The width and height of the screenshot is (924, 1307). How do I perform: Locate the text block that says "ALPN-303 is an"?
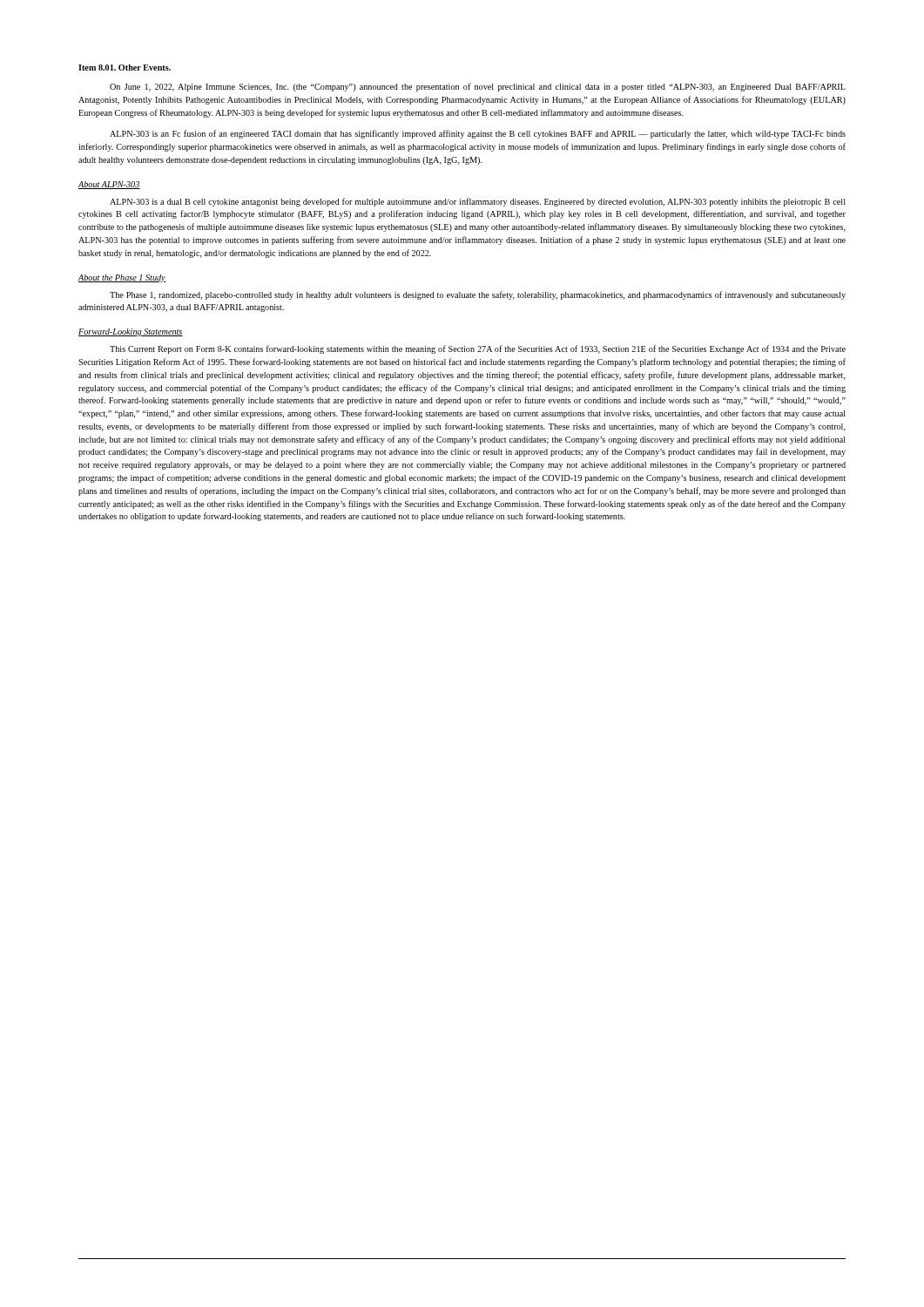(x=462, y=148)
